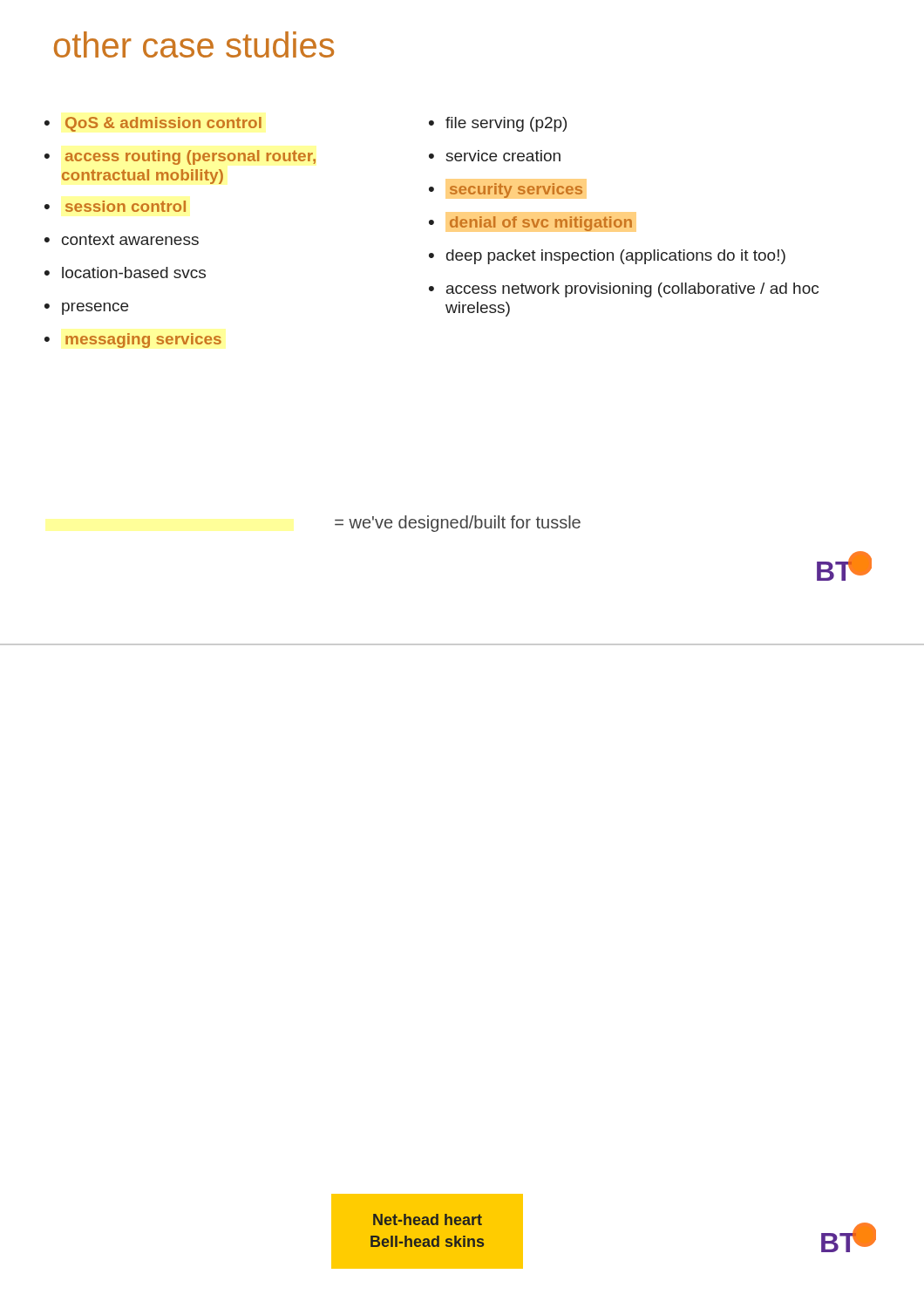Click on the element starting "• presence"
The height and width of the screenshot is (1308, 924).
click(86, 309)
